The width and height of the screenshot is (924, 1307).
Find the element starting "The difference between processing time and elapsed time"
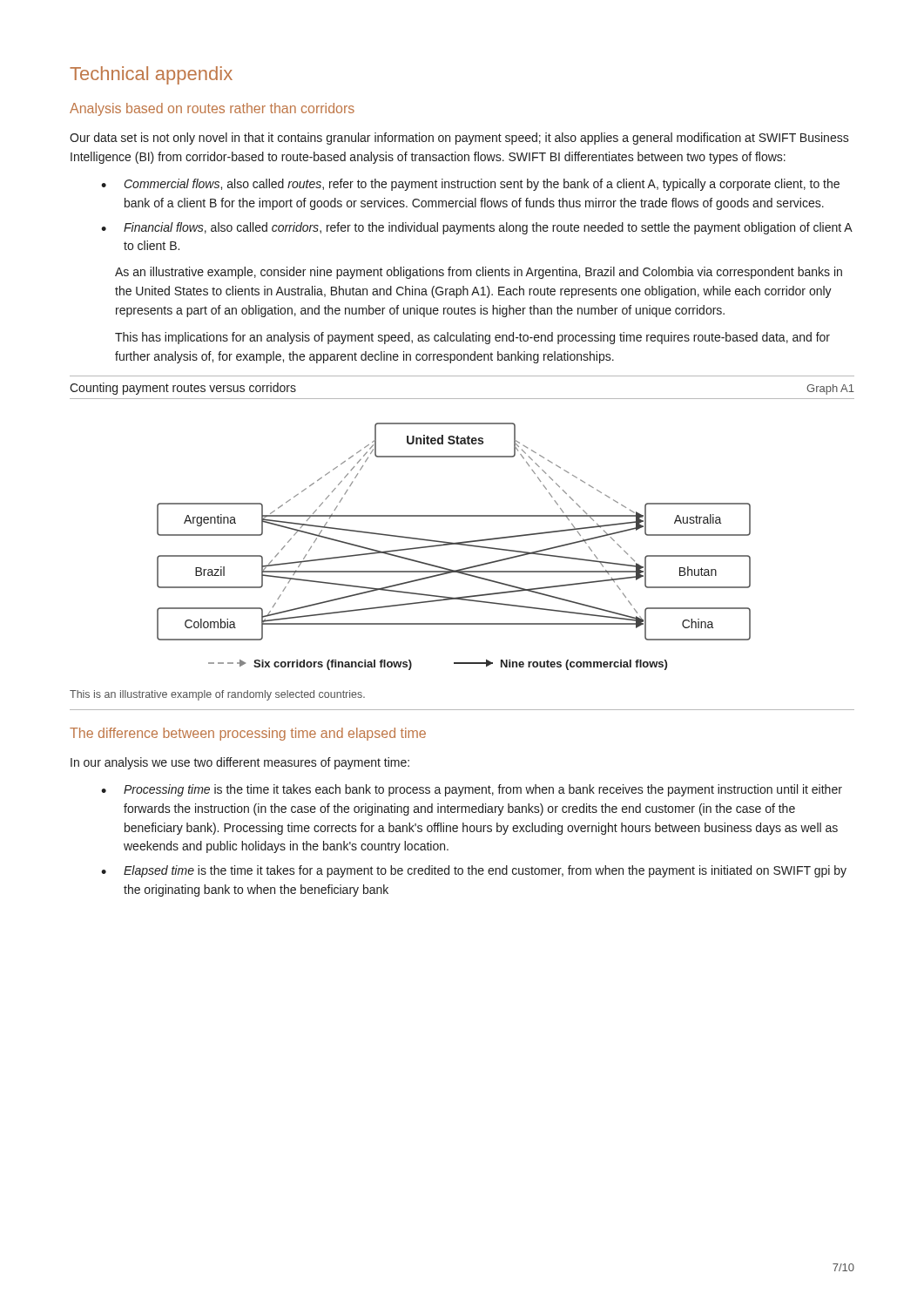tap(248, 733)
